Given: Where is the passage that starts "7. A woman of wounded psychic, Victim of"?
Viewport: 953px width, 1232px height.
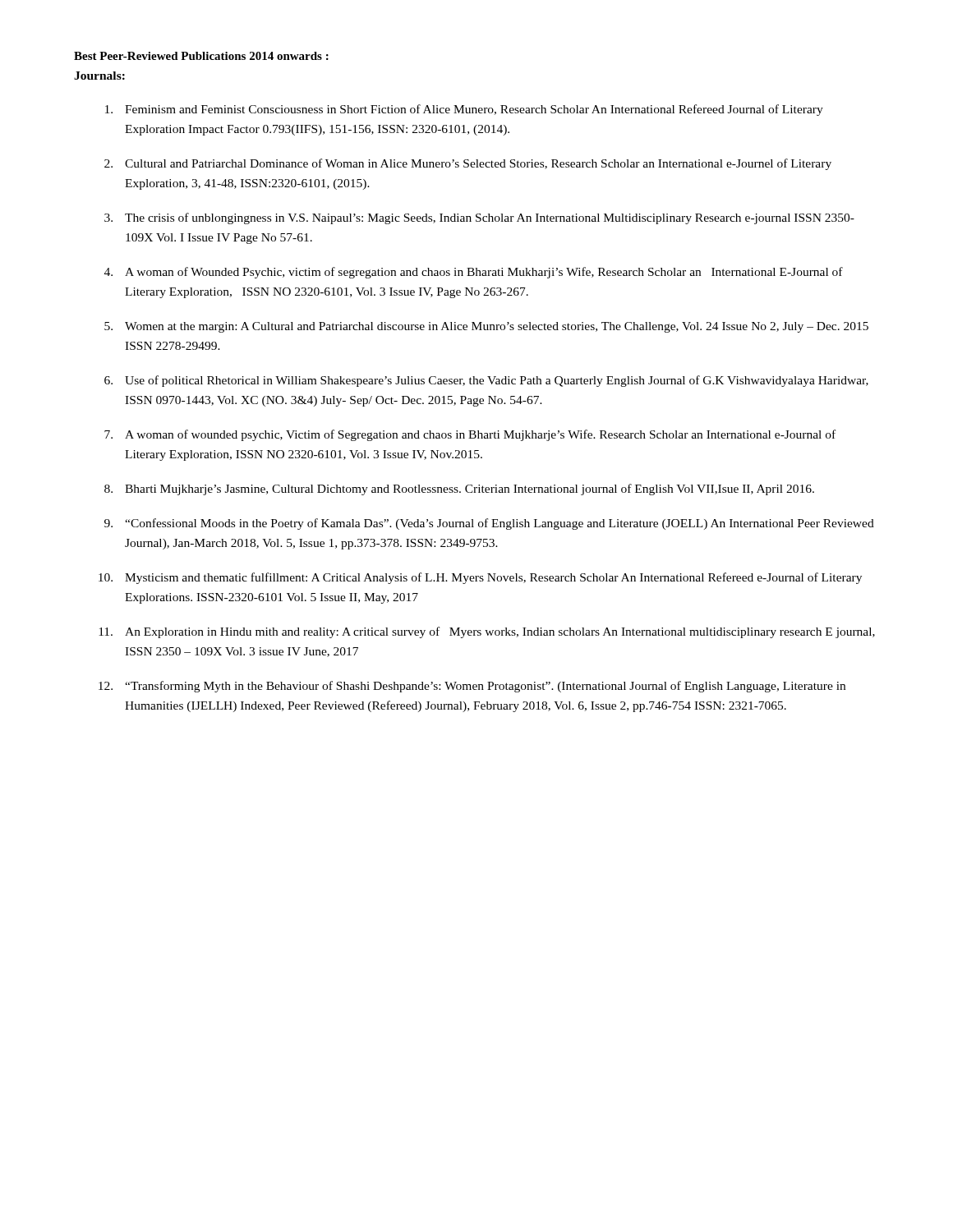Looking at the screenshot, I should pyautogui.click(x=476, y=445).
